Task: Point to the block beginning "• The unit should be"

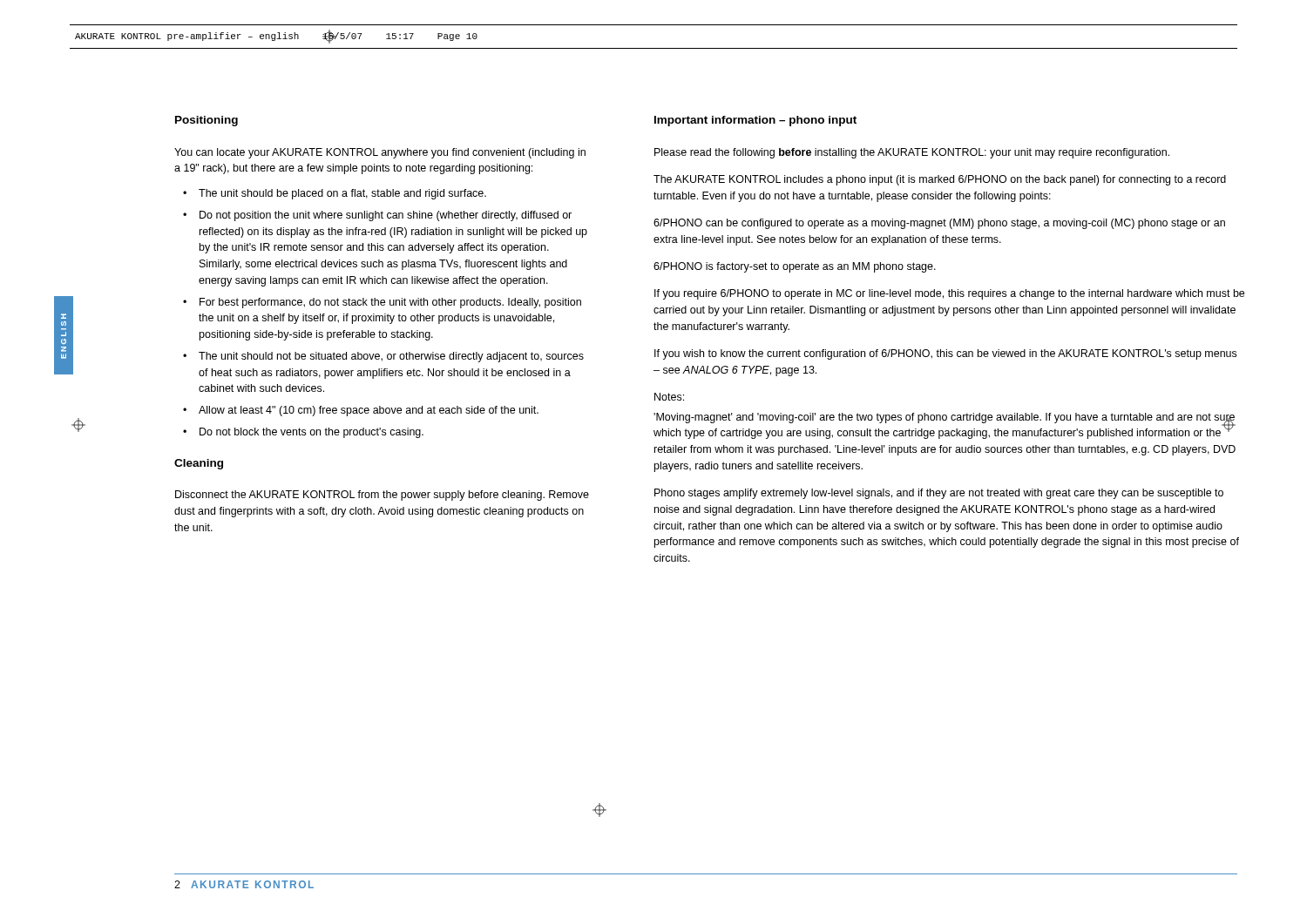Action: click(x=335, y=194)
